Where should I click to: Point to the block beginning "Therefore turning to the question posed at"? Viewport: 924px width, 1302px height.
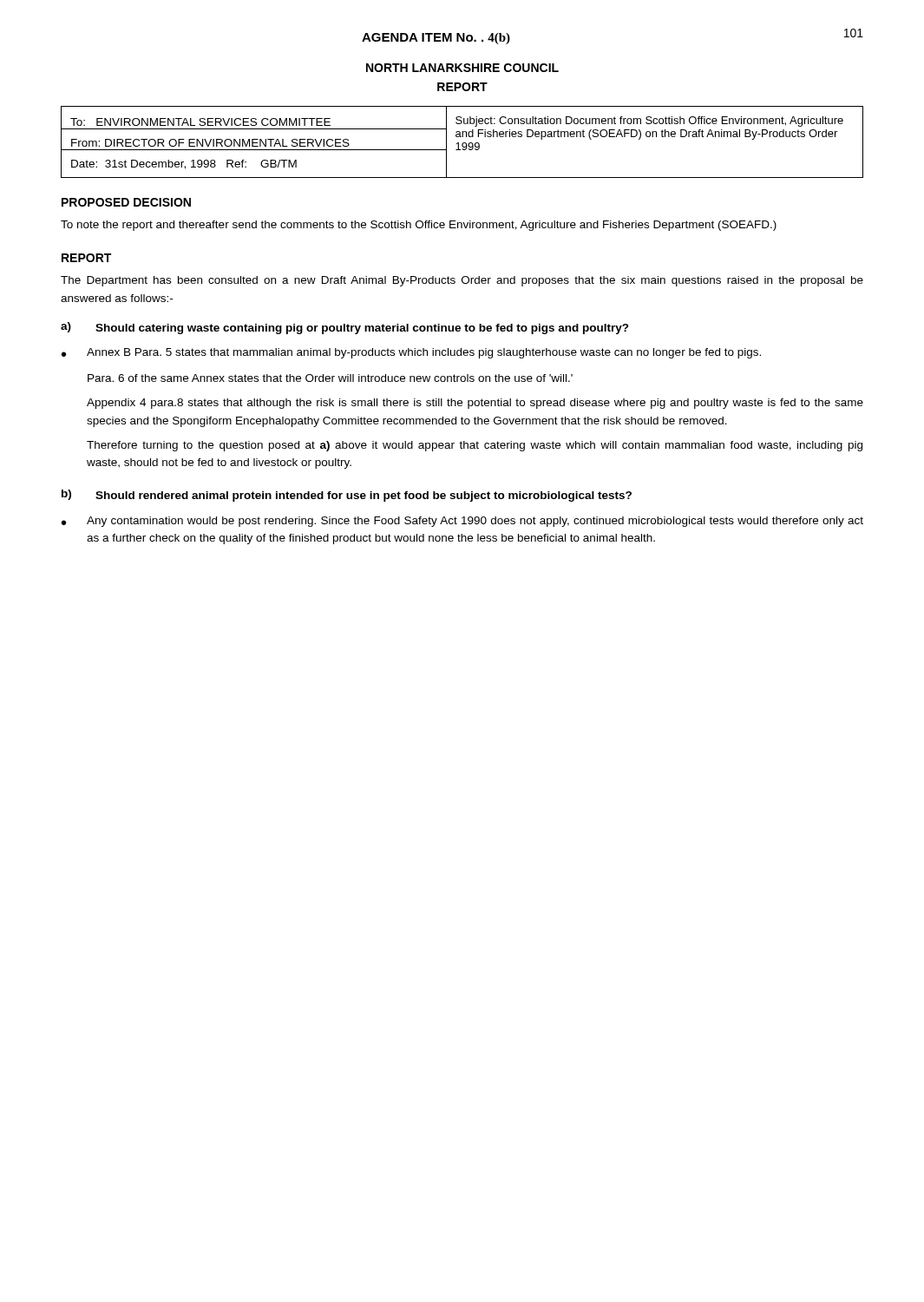coord(475,453)
